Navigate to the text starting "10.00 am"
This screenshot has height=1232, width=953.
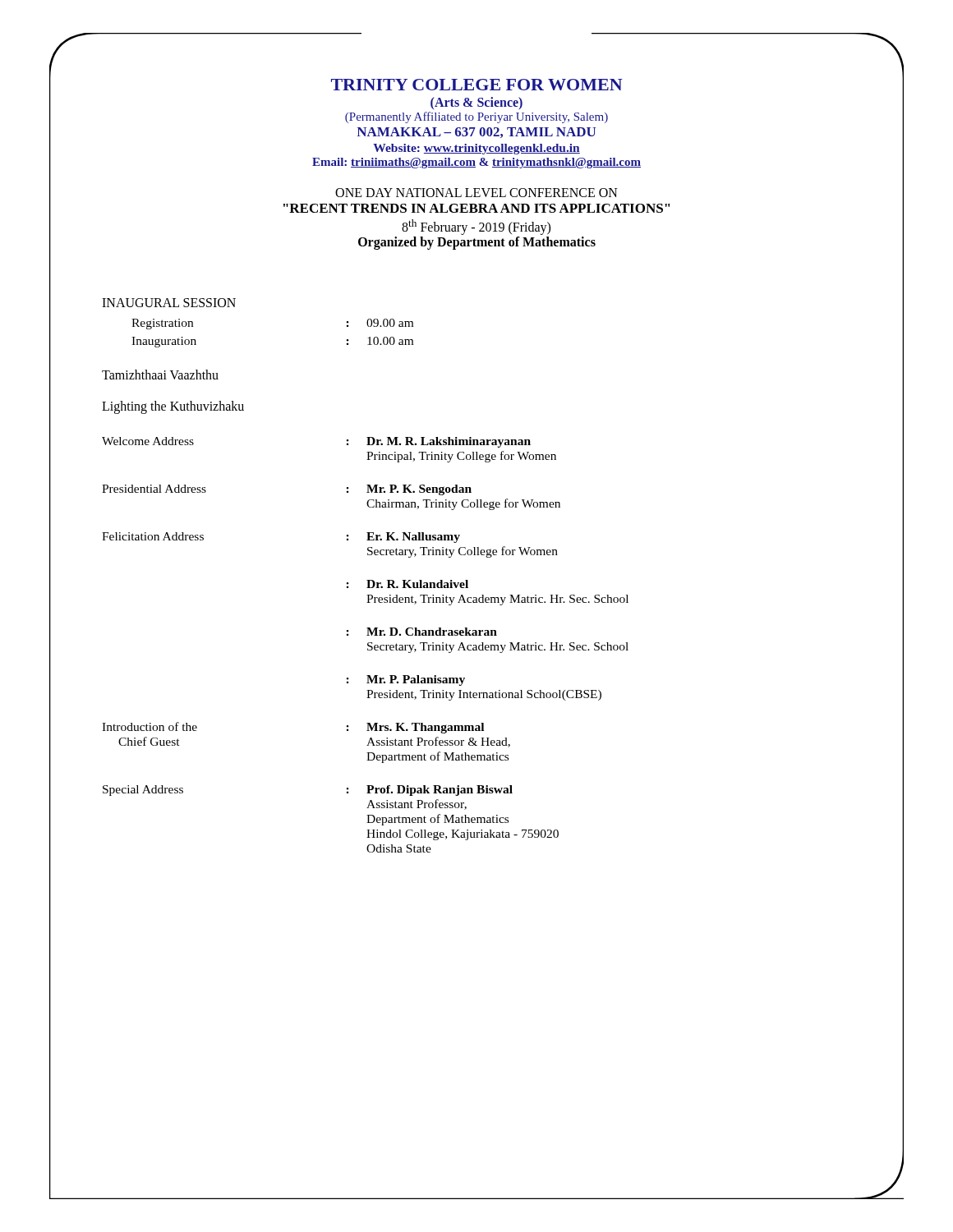(x=390, y=341)
